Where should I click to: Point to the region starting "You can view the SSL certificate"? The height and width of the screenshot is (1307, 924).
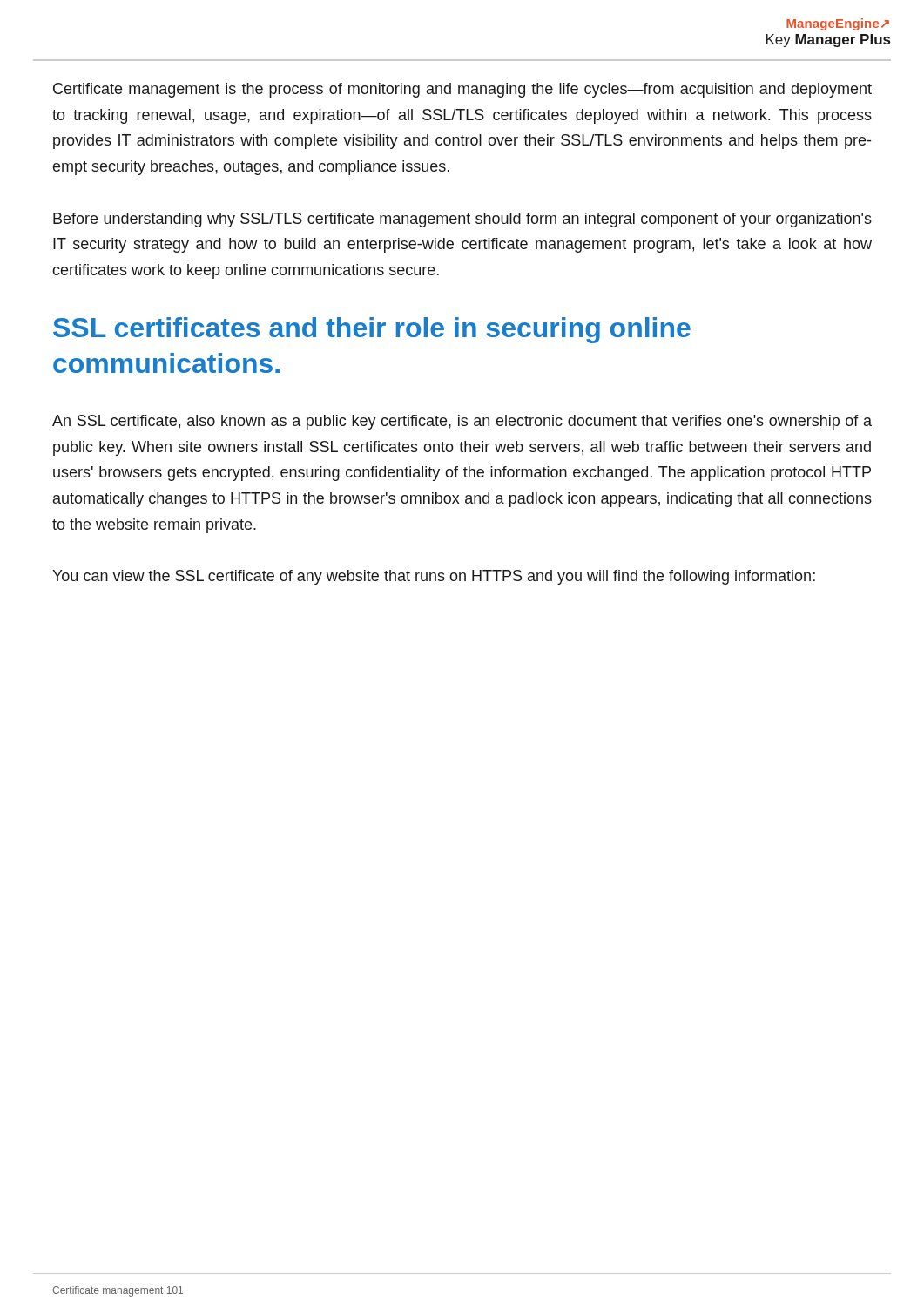point(434,576)
